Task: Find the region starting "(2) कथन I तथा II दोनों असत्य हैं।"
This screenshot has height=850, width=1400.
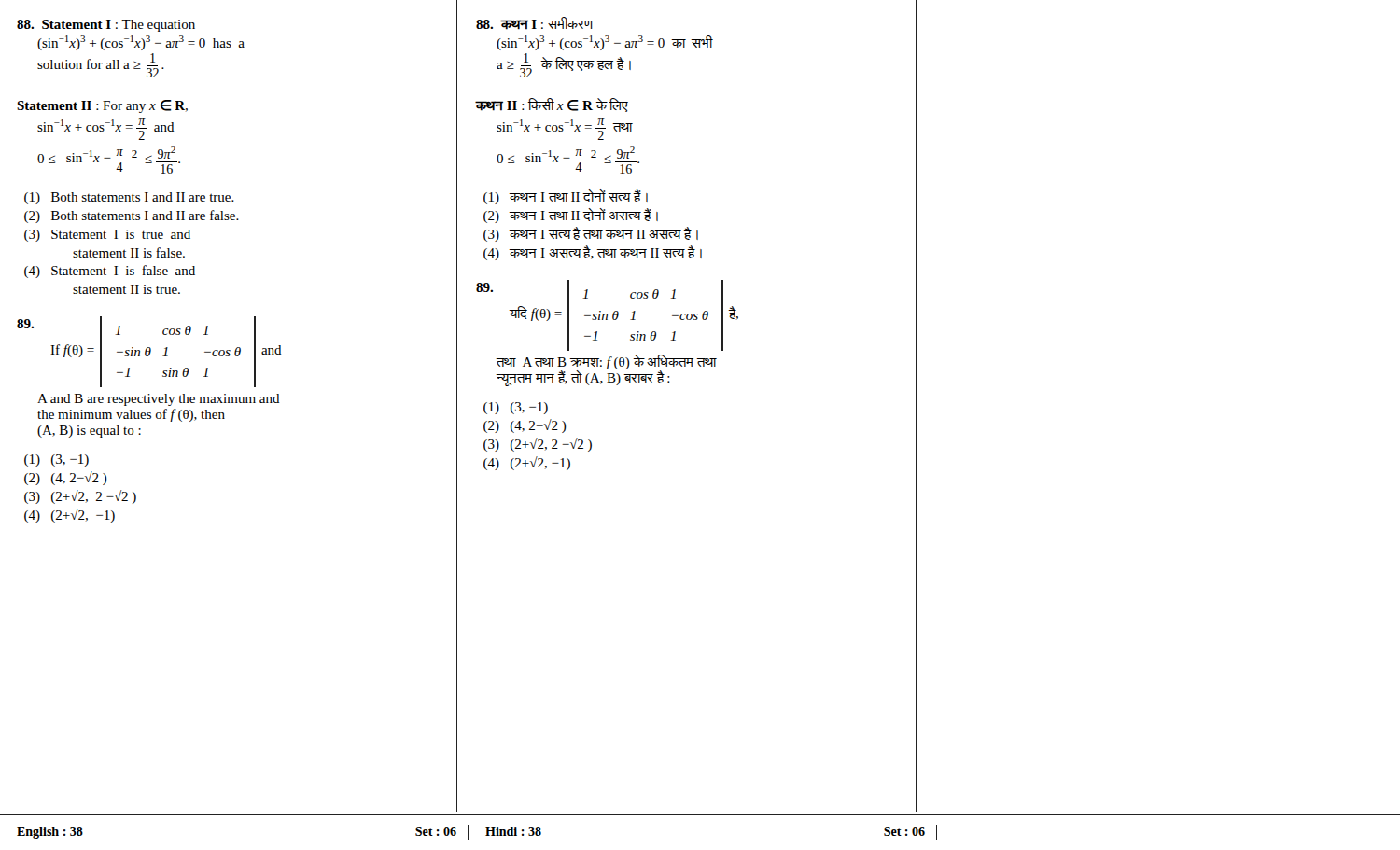Action: point(568,216)
